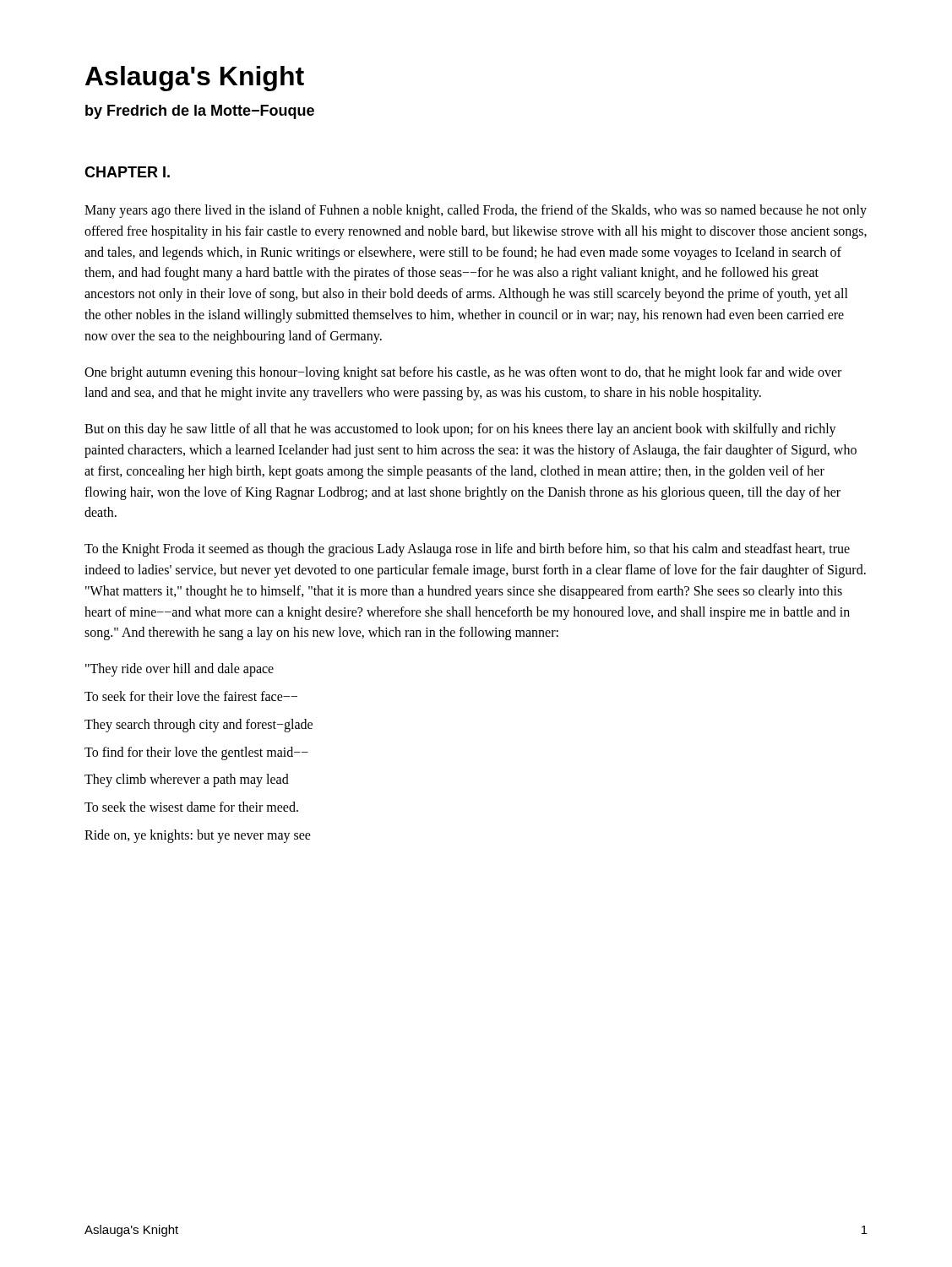This screenshot has height=1267, width=952.
Task: Click on the title containing "Aslauga's Knight"
Action: 194,76
